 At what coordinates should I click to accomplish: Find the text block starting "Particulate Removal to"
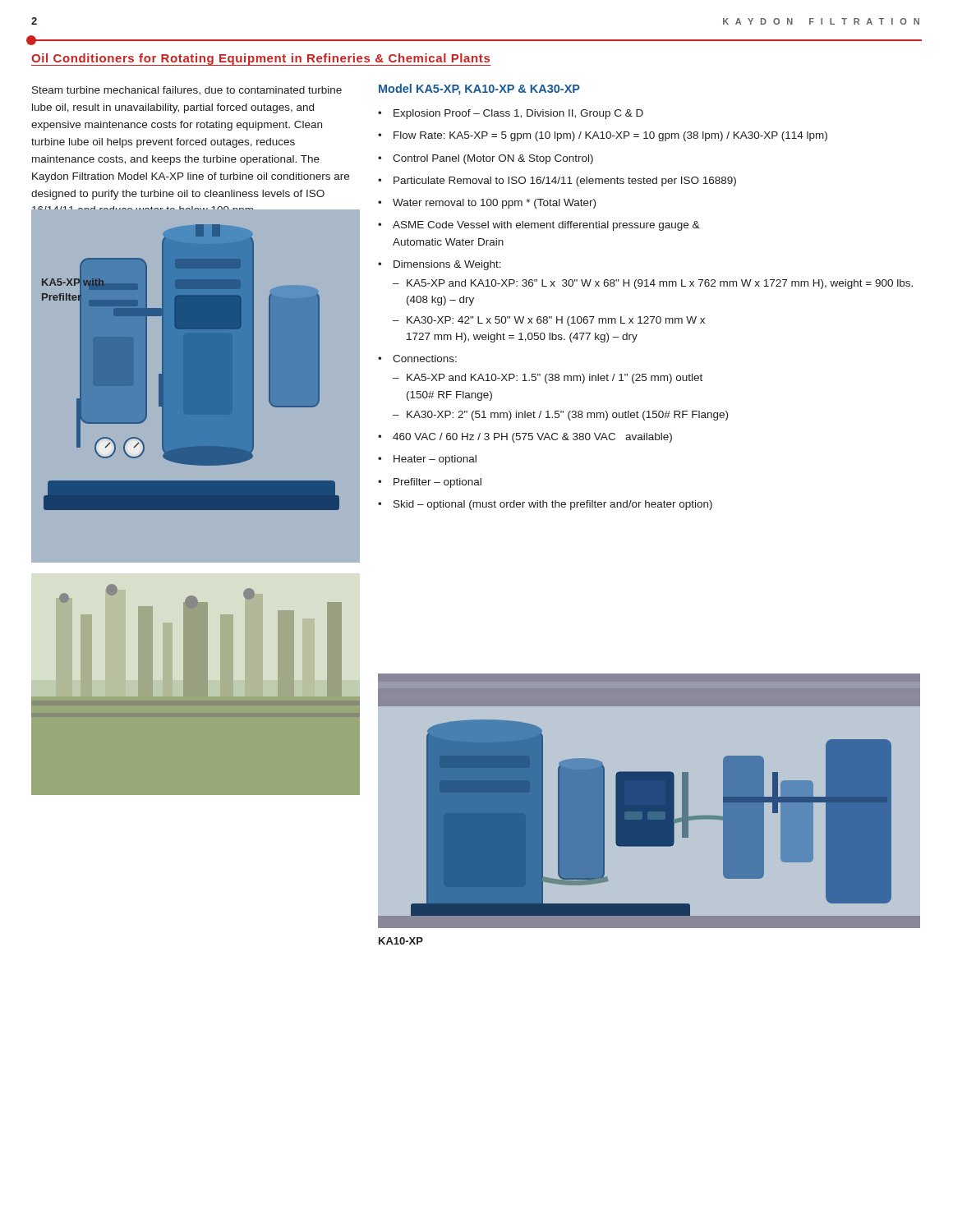[649, 181]
